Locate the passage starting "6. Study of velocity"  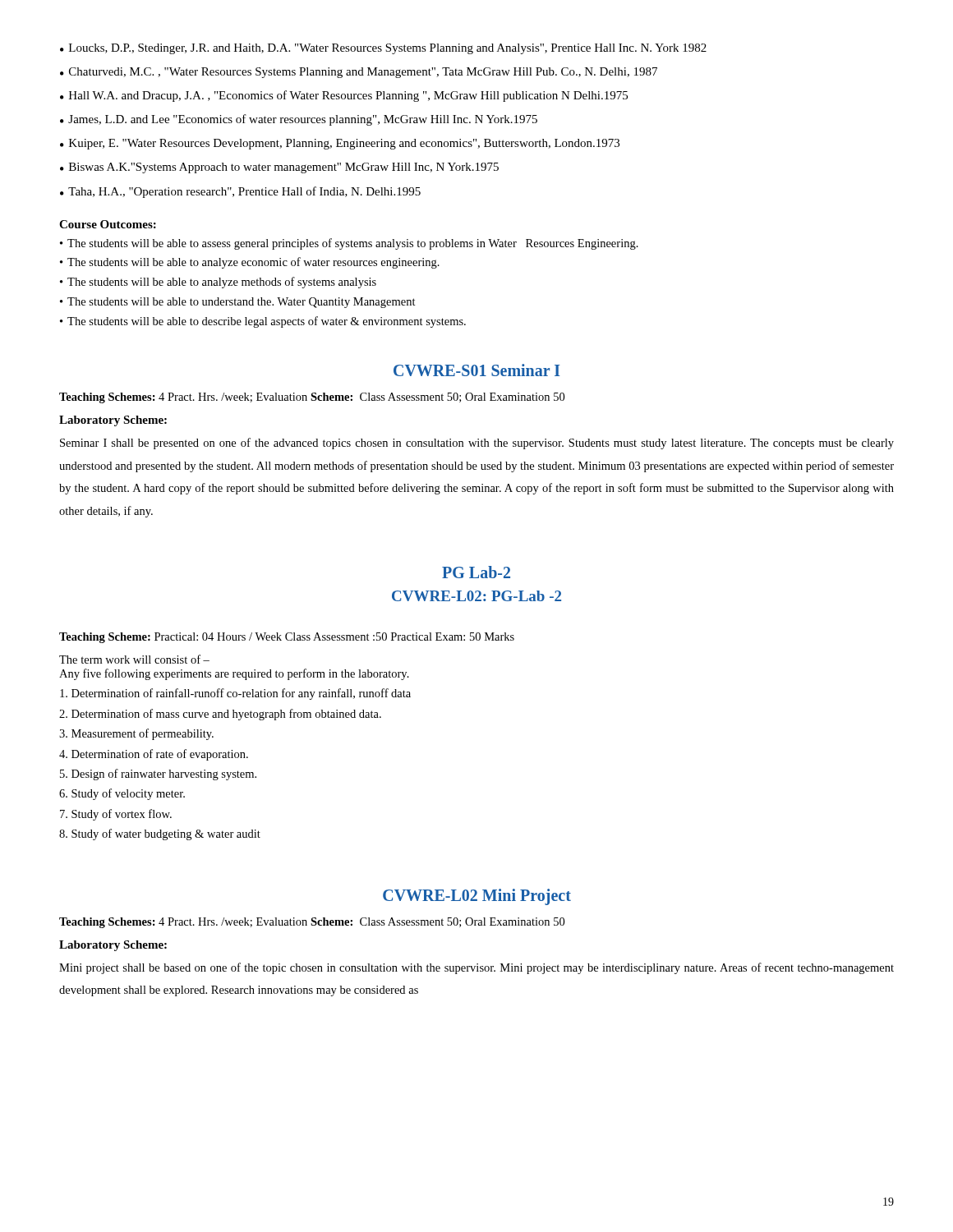122,794
